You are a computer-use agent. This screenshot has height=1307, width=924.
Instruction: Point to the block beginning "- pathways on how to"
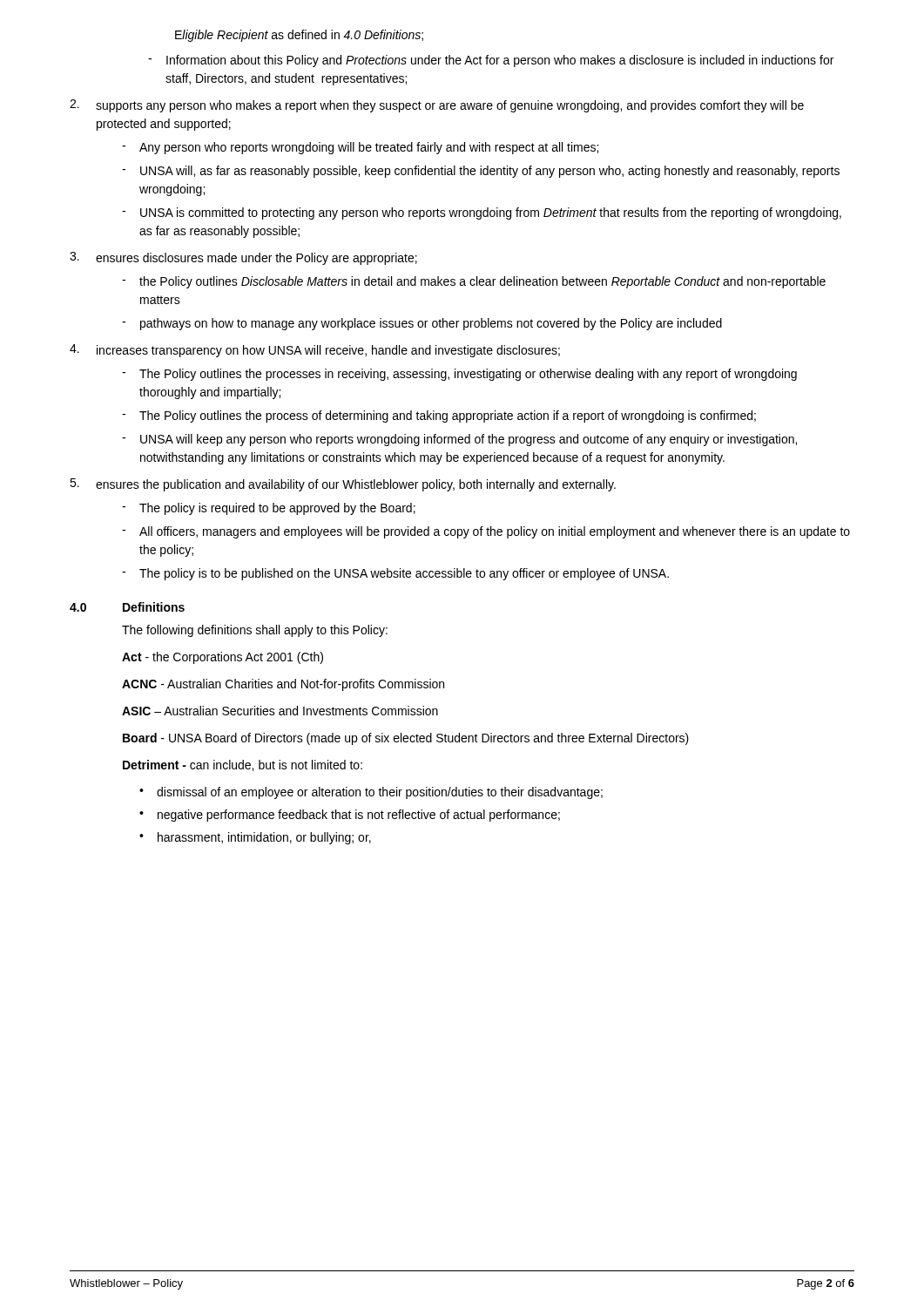(488, 324)
